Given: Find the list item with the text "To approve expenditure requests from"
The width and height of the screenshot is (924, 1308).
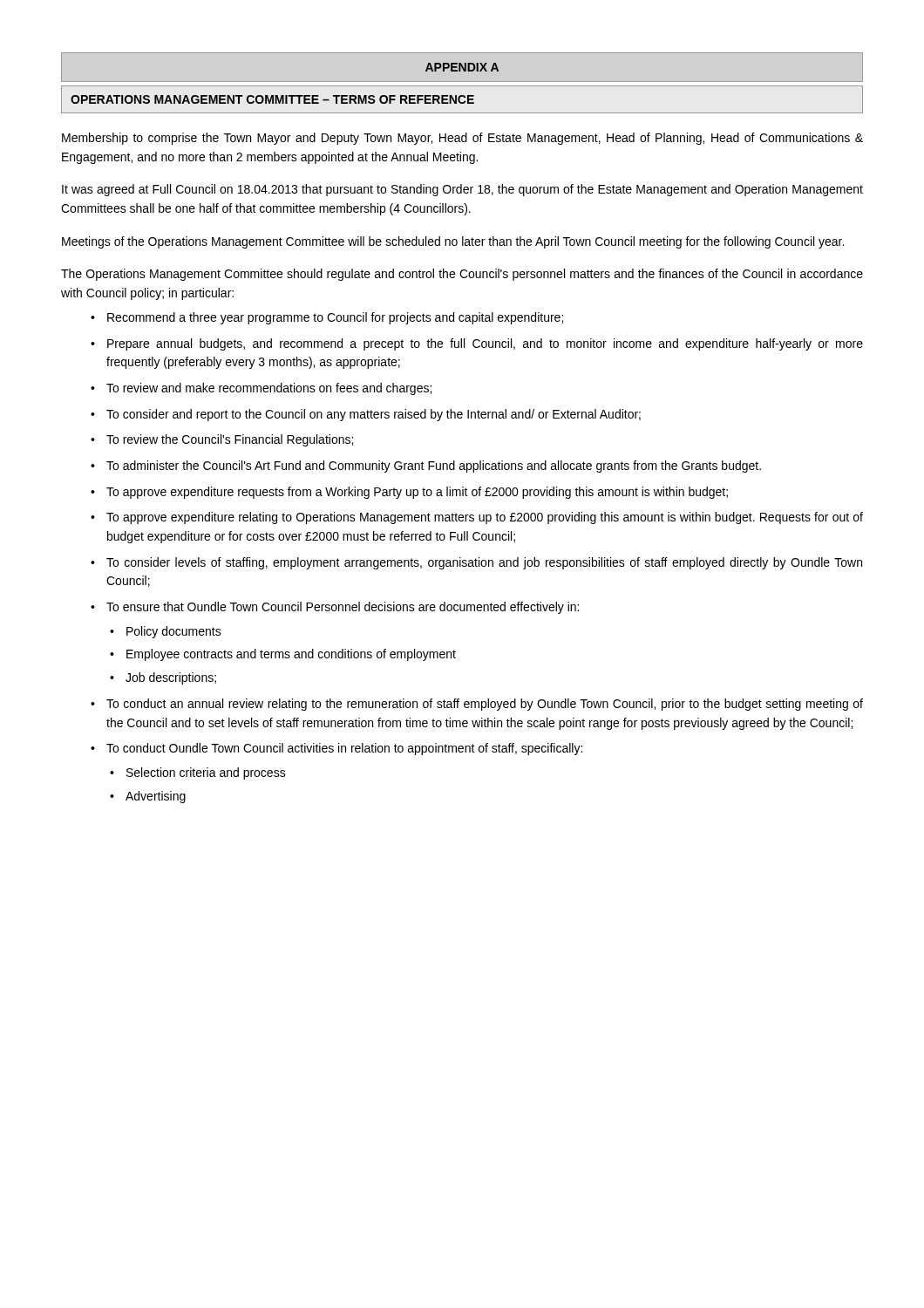Looking at the screenshot, I should tap(418, 491).
